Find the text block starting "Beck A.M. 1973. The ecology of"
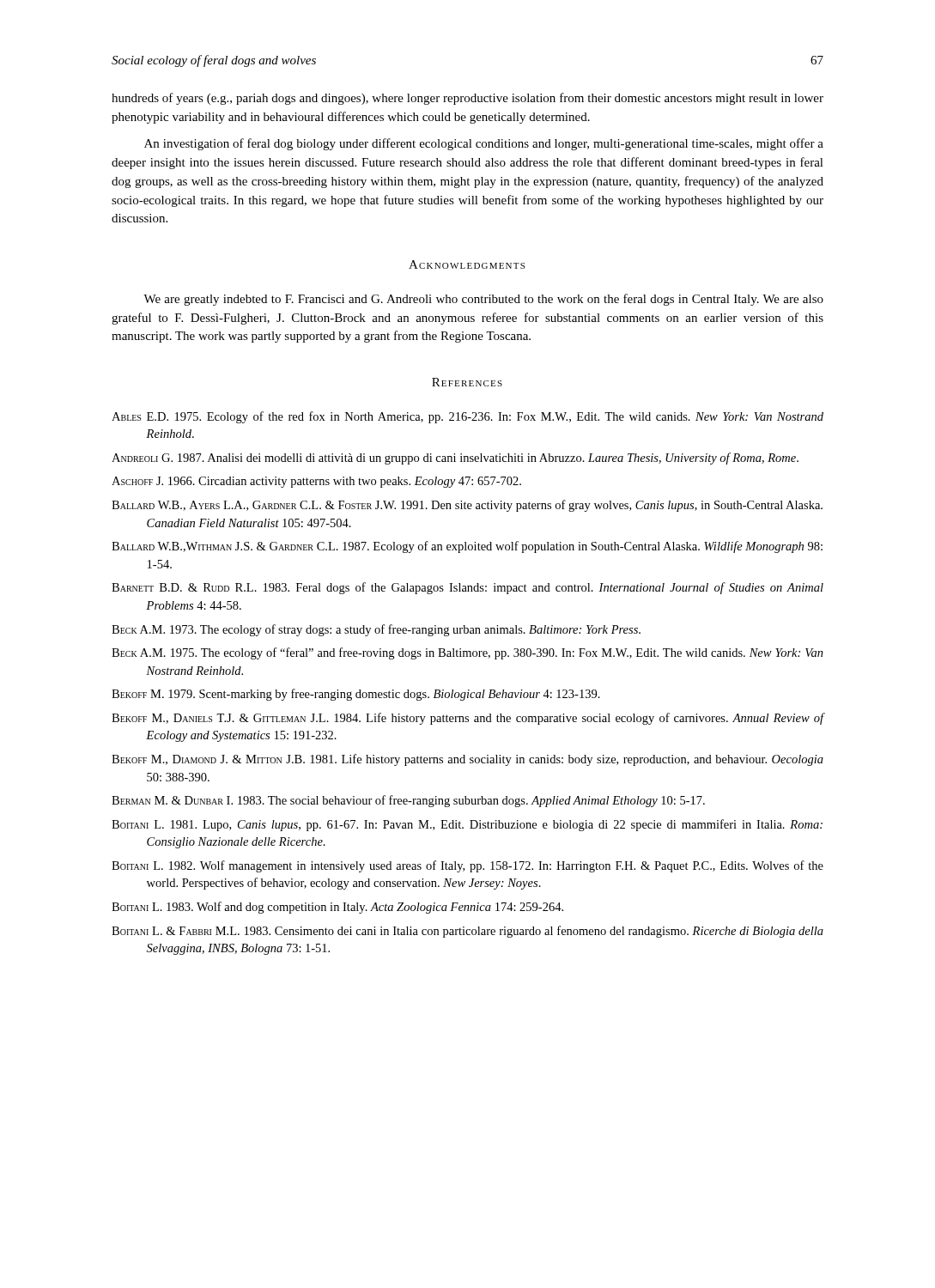Screen dimensions: 1288x935 [x=376, y=629]
